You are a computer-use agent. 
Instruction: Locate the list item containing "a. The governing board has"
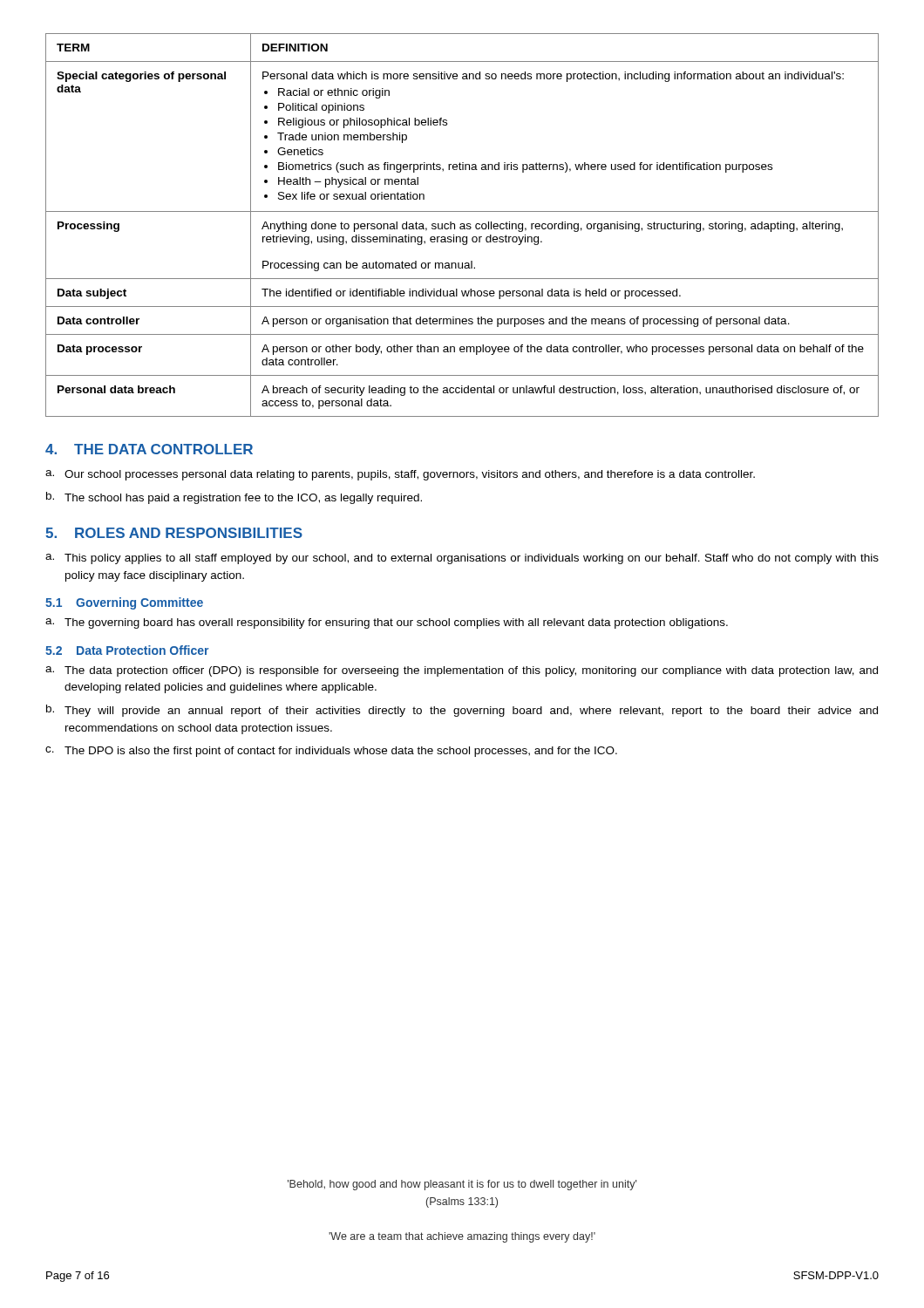(462, 623)
